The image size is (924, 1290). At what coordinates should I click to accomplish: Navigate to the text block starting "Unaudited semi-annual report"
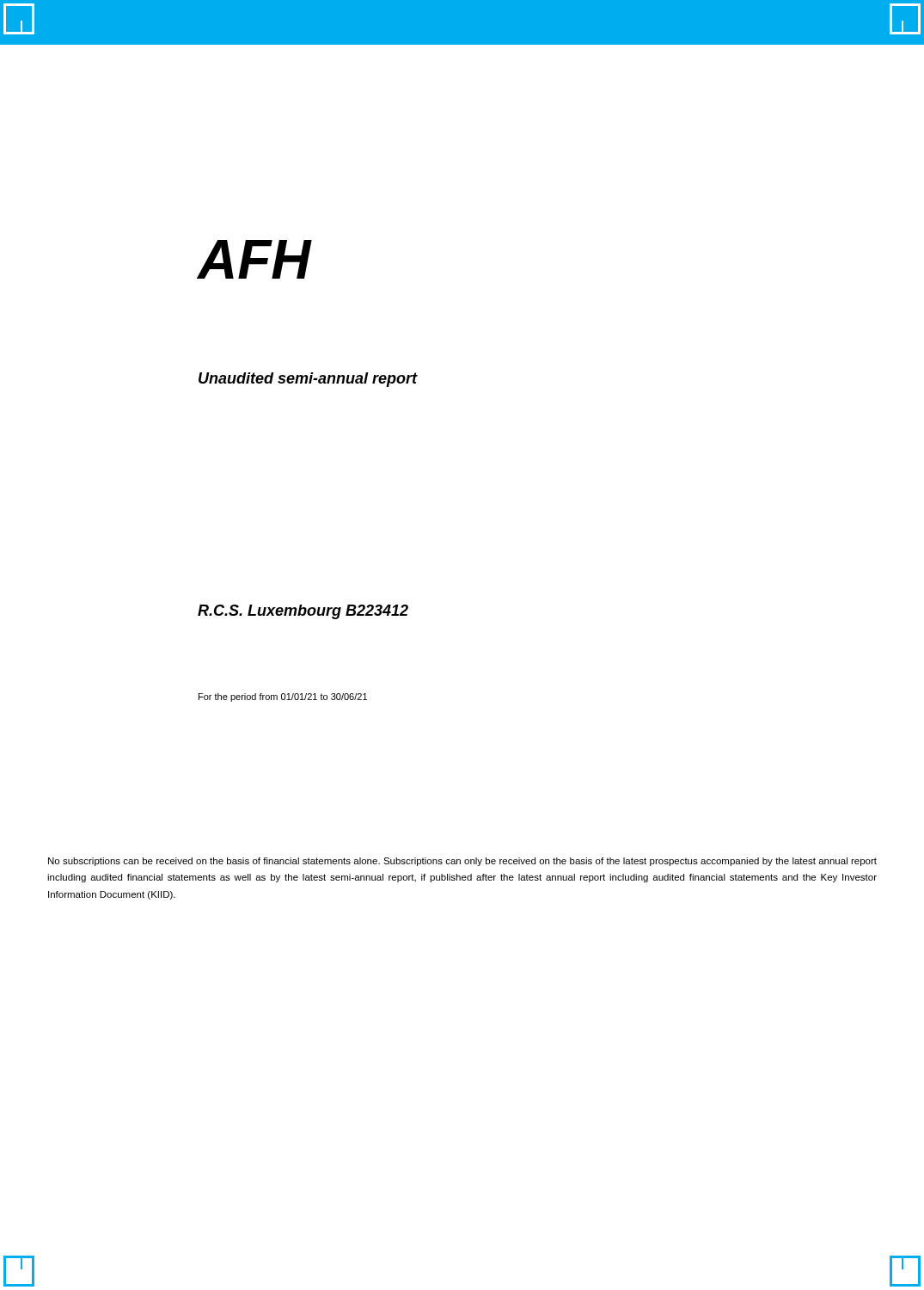pos(307,378)
